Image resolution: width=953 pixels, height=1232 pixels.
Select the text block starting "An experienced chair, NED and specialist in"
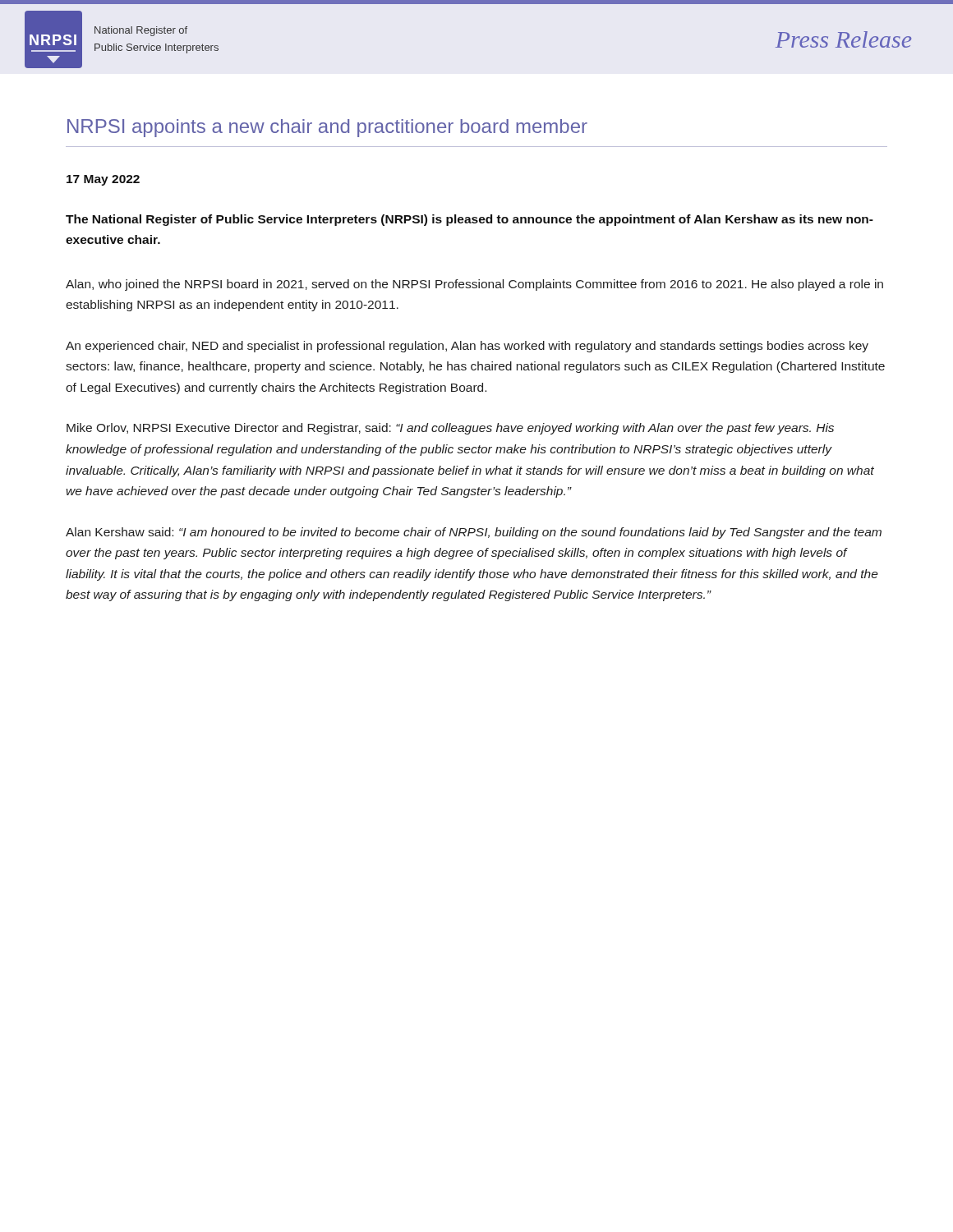click(x=475, y=366)
